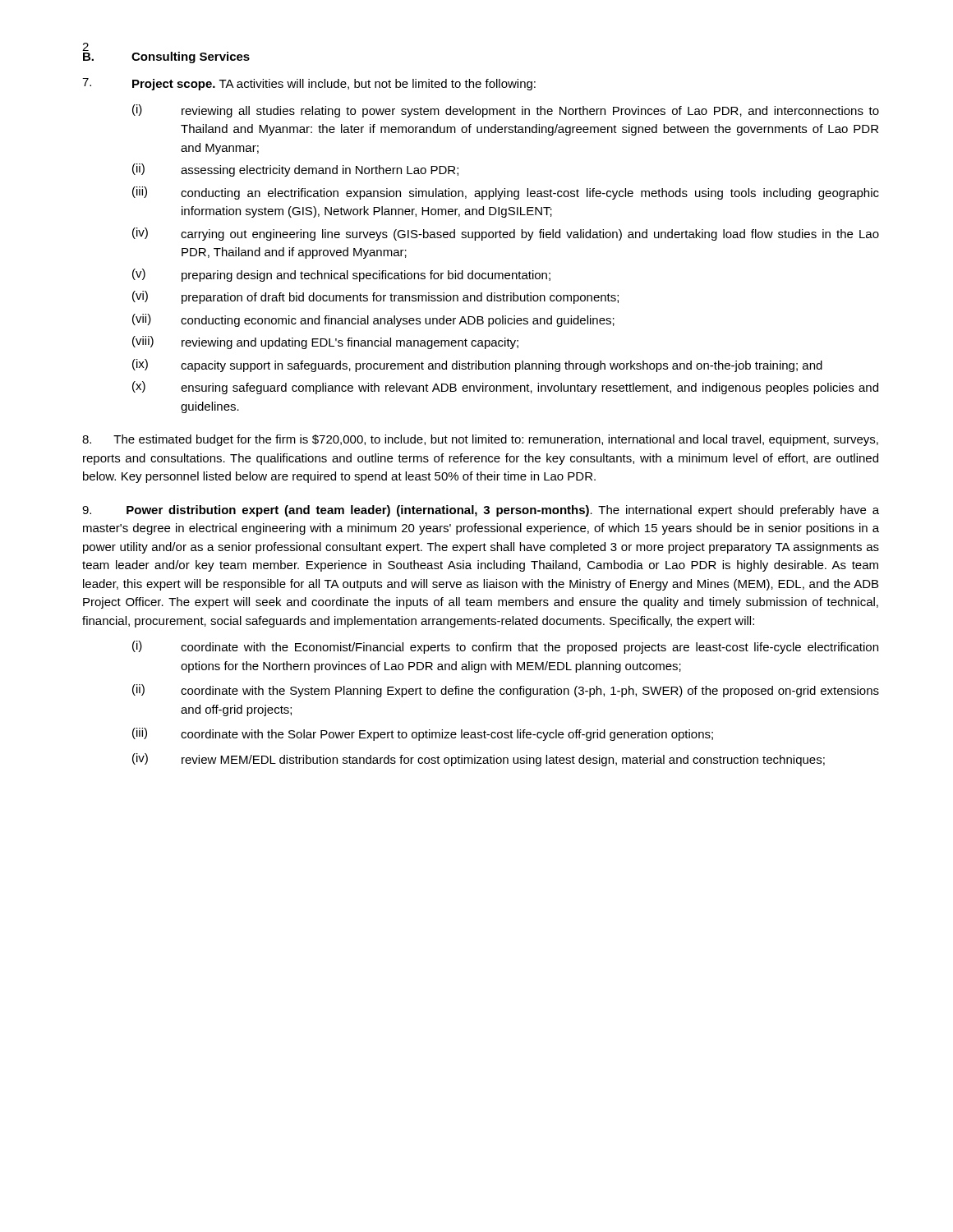Screen dimensions: 1232x953
Task: Locate the list item with the text "(v) preparing design and technical specifications for bid"
Action: tap(505, 275)
